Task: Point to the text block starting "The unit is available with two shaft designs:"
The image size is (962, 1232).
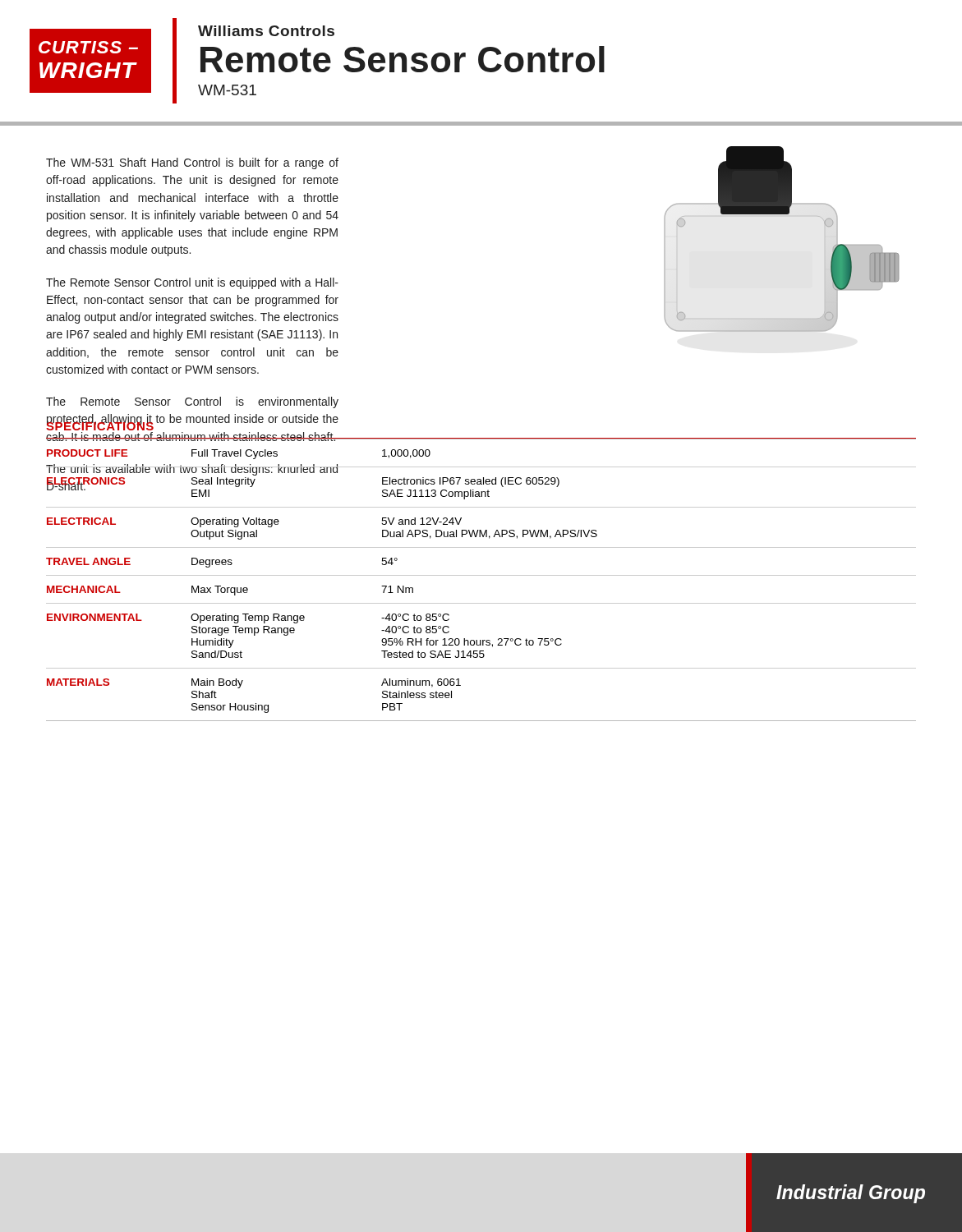Action: pyautogui.click(x=192, y=478)
